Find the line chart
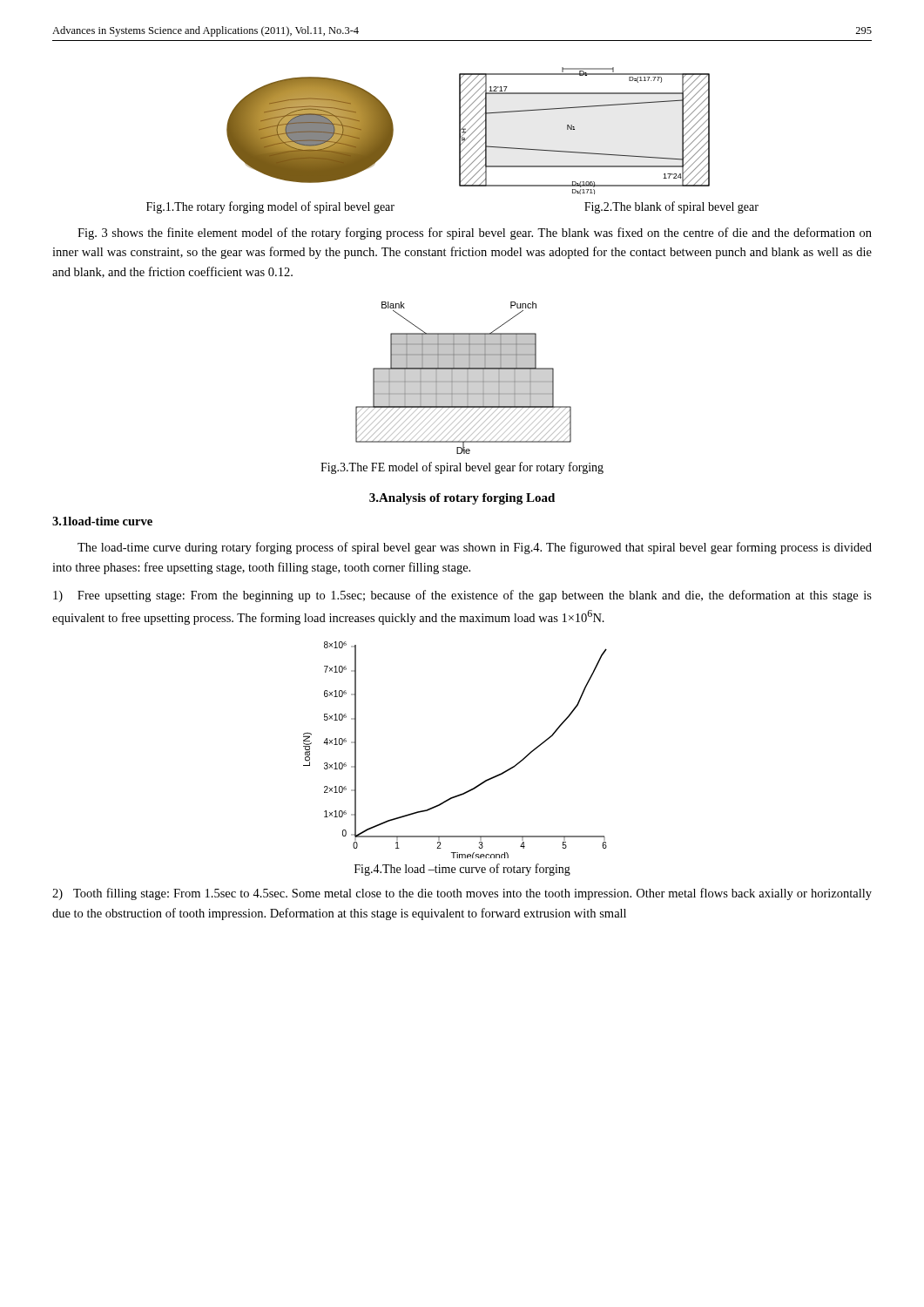The image size is (924, 1307). click(462, 747)
